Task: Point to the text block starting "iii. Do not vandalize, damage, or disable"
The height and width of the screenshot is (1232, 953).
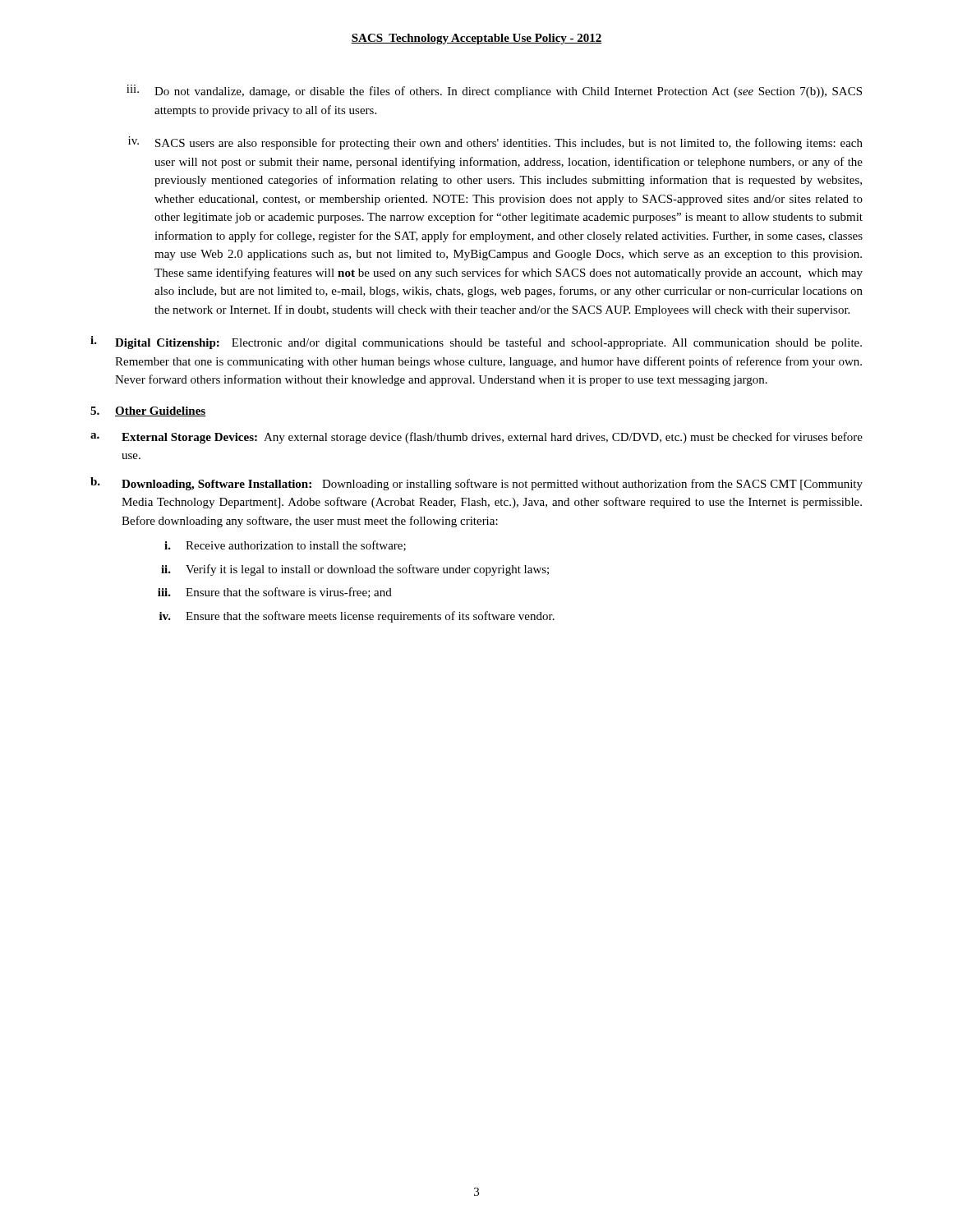Action: tap(476, 101)
